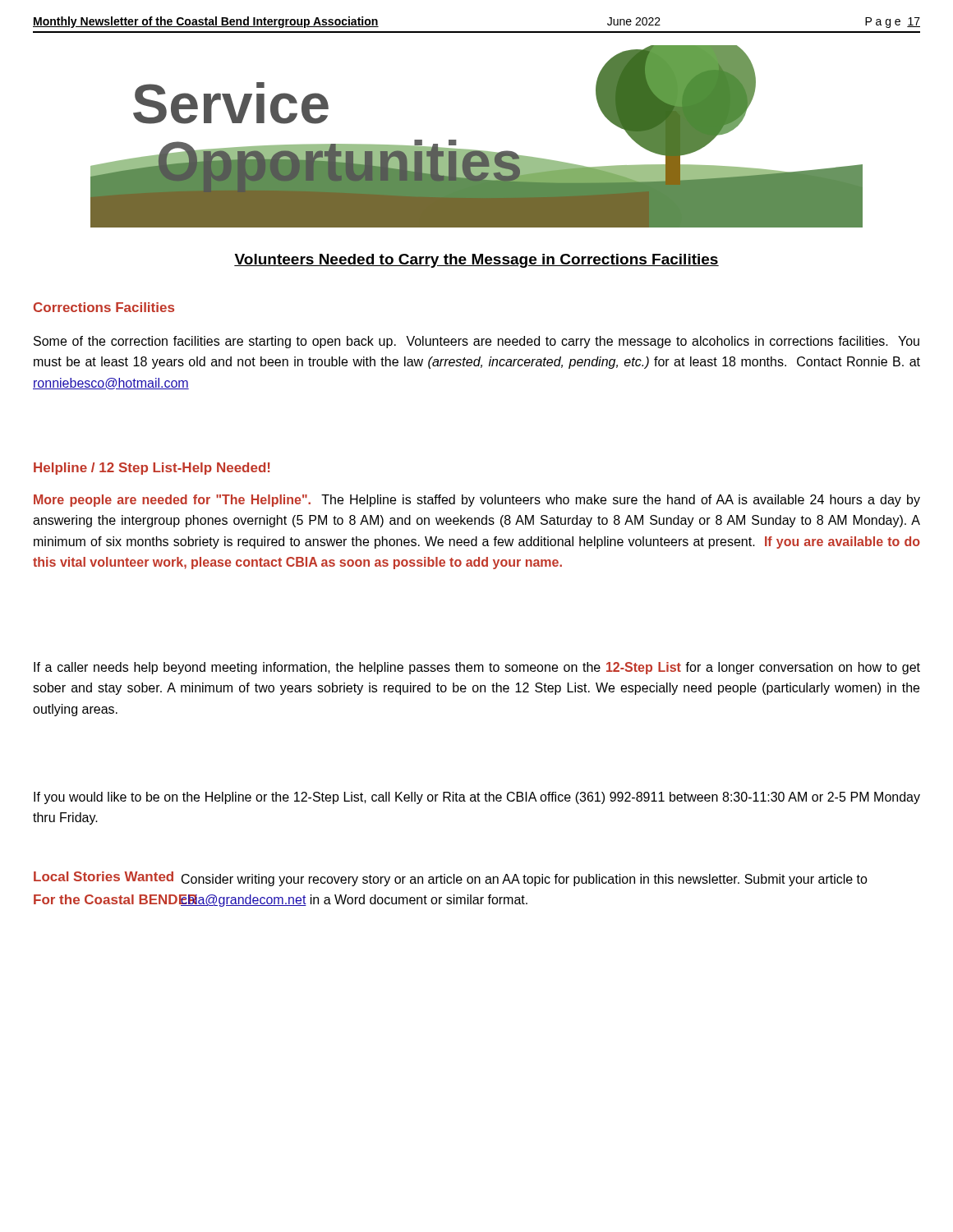The width and height of the screenshot is (953, 1232).
Task: Point to the passage starting "Consider writing your recovery"
Action: pos(524,890)
